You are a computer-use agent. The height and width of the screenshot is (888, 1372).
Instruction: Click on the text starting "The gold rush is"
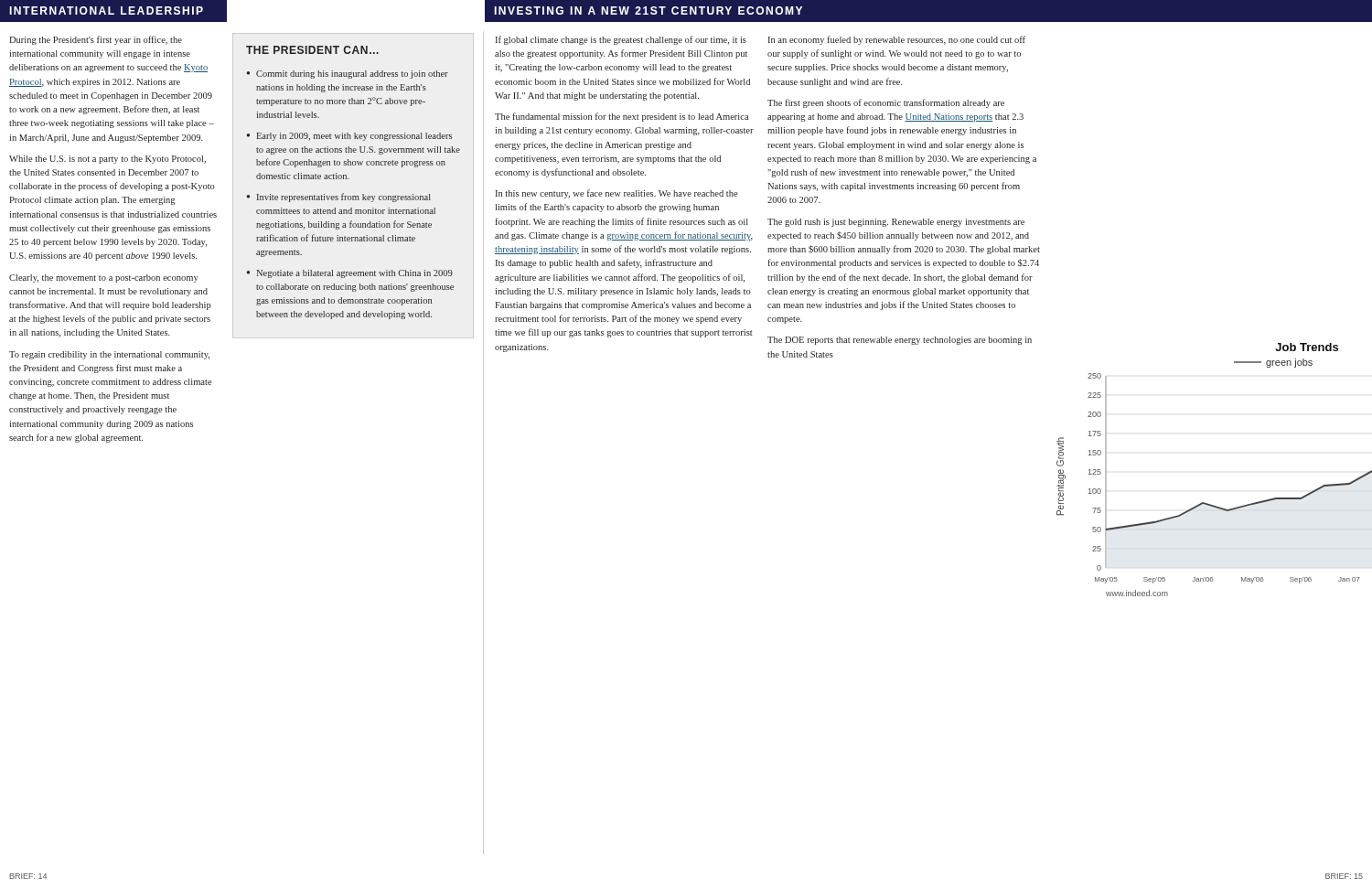(904, 270)
